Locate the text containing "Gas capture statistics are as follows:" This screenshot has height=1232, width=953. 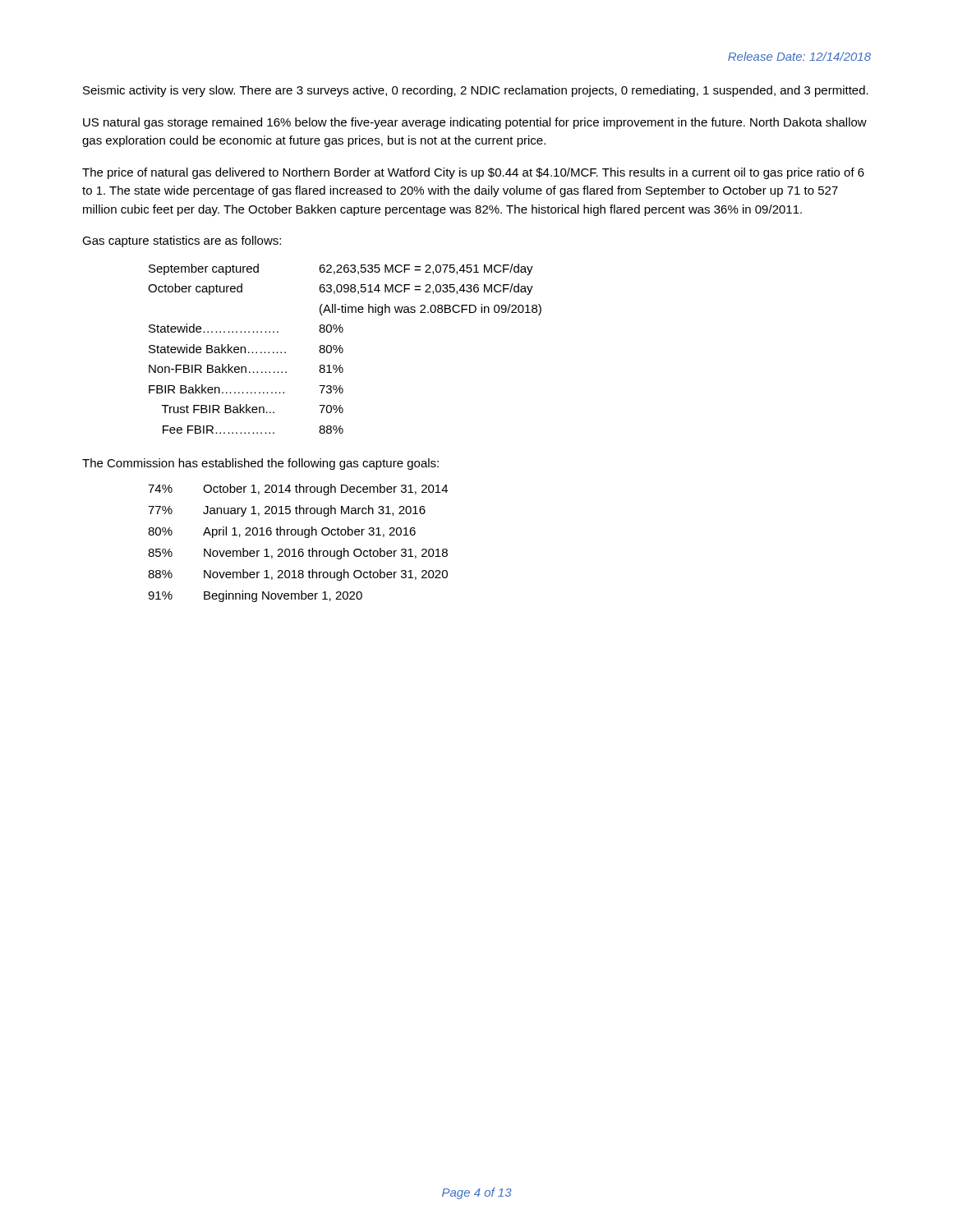[182, 240]
